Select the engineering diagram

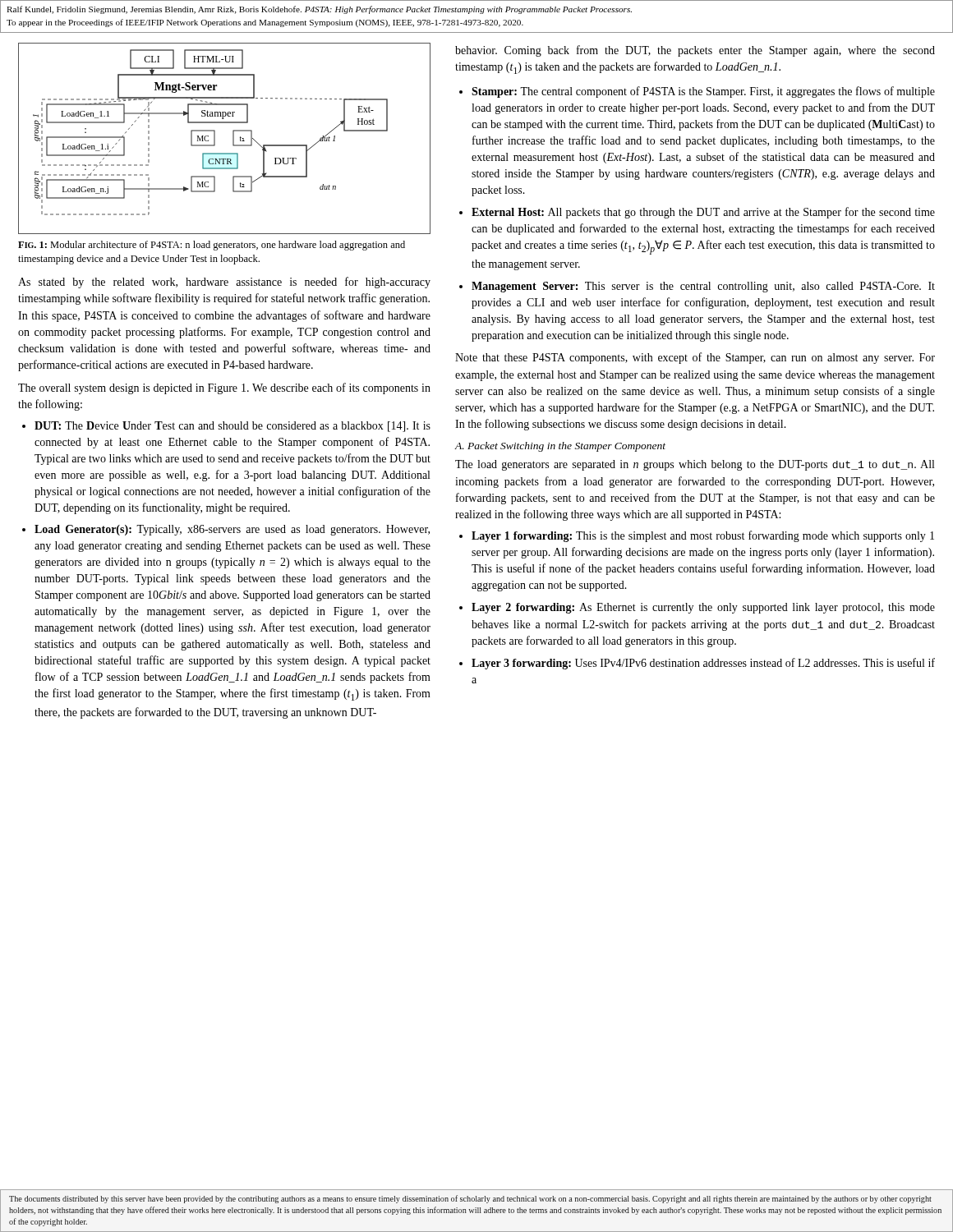click(x=224, y=138)
